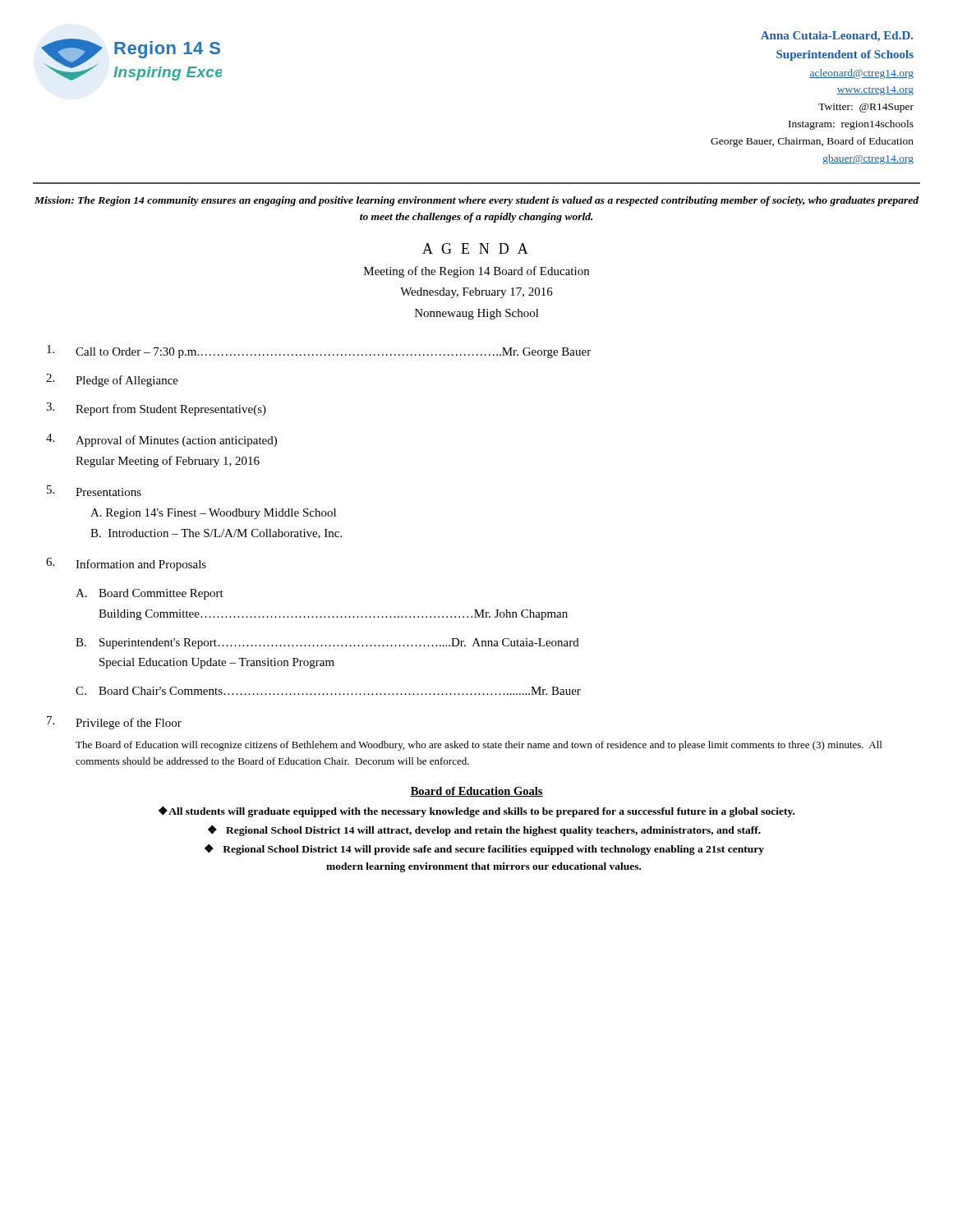Point to the passage starting "2. Pledge of Allegiance"
This screenshot has width=953, height=1232.
point(112,380)
